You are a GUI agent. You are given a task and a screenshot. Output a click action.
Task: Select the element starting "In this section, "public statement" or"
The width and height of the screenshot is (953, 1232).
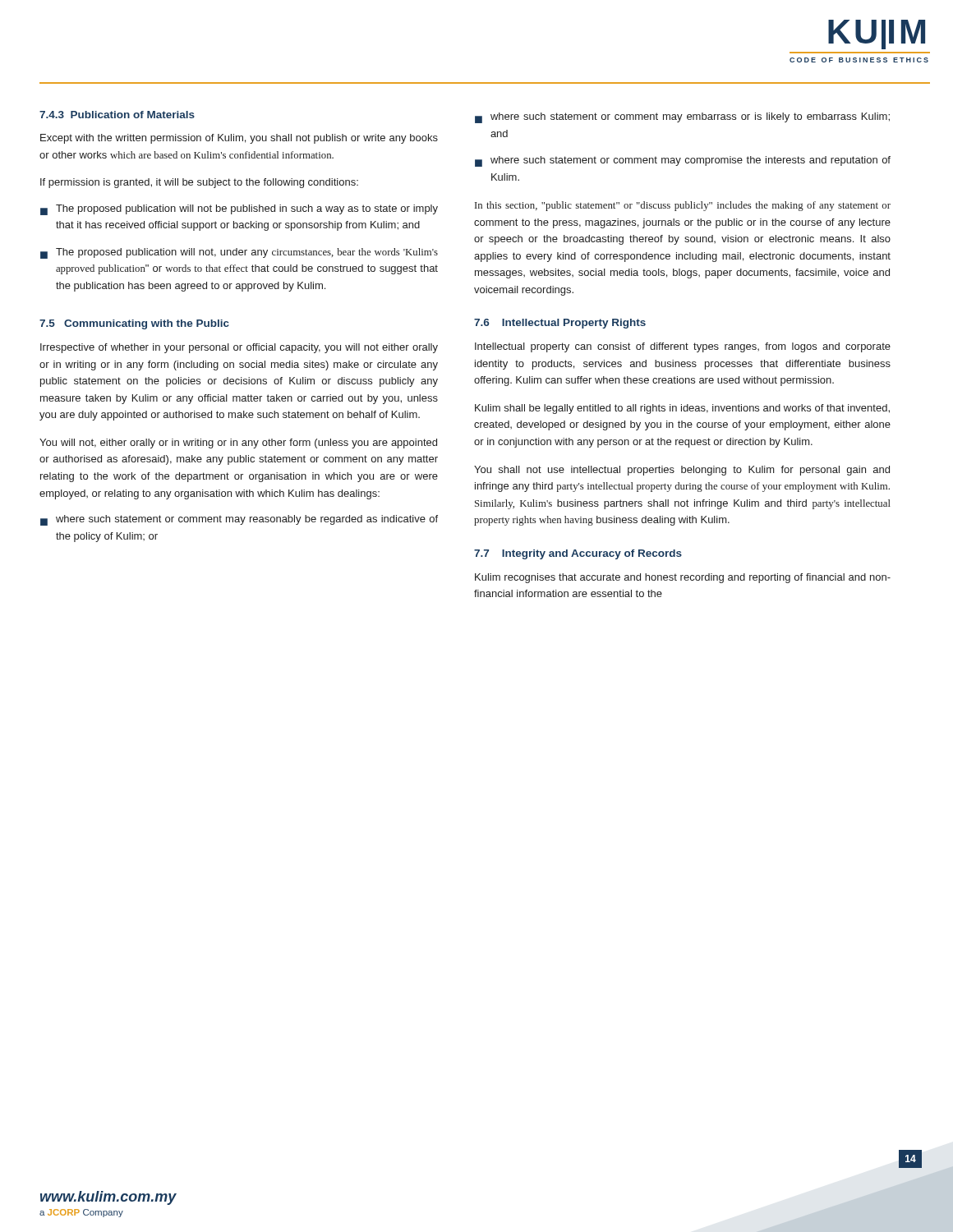click(682, 248)
